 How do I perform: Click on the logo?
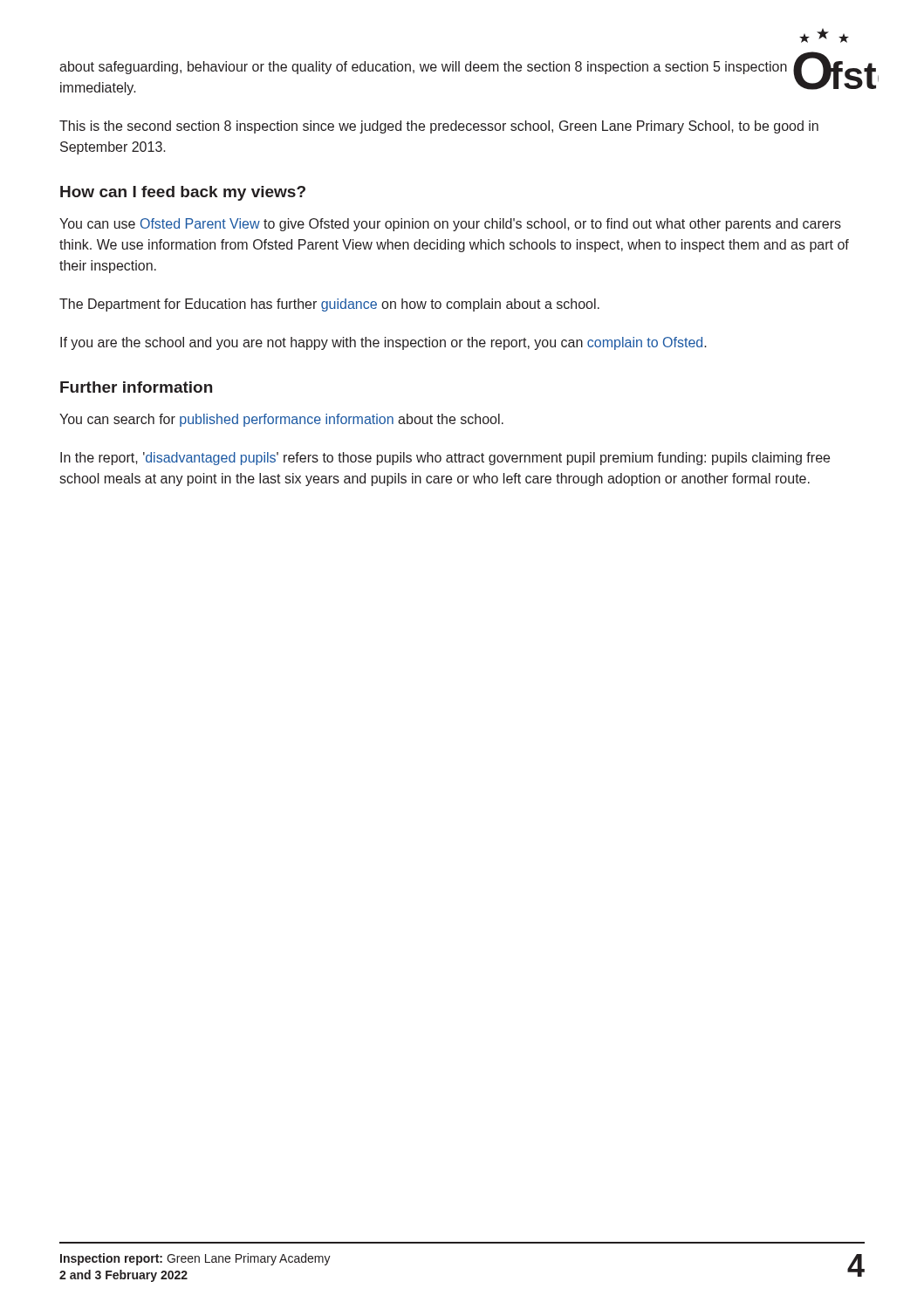831,64
